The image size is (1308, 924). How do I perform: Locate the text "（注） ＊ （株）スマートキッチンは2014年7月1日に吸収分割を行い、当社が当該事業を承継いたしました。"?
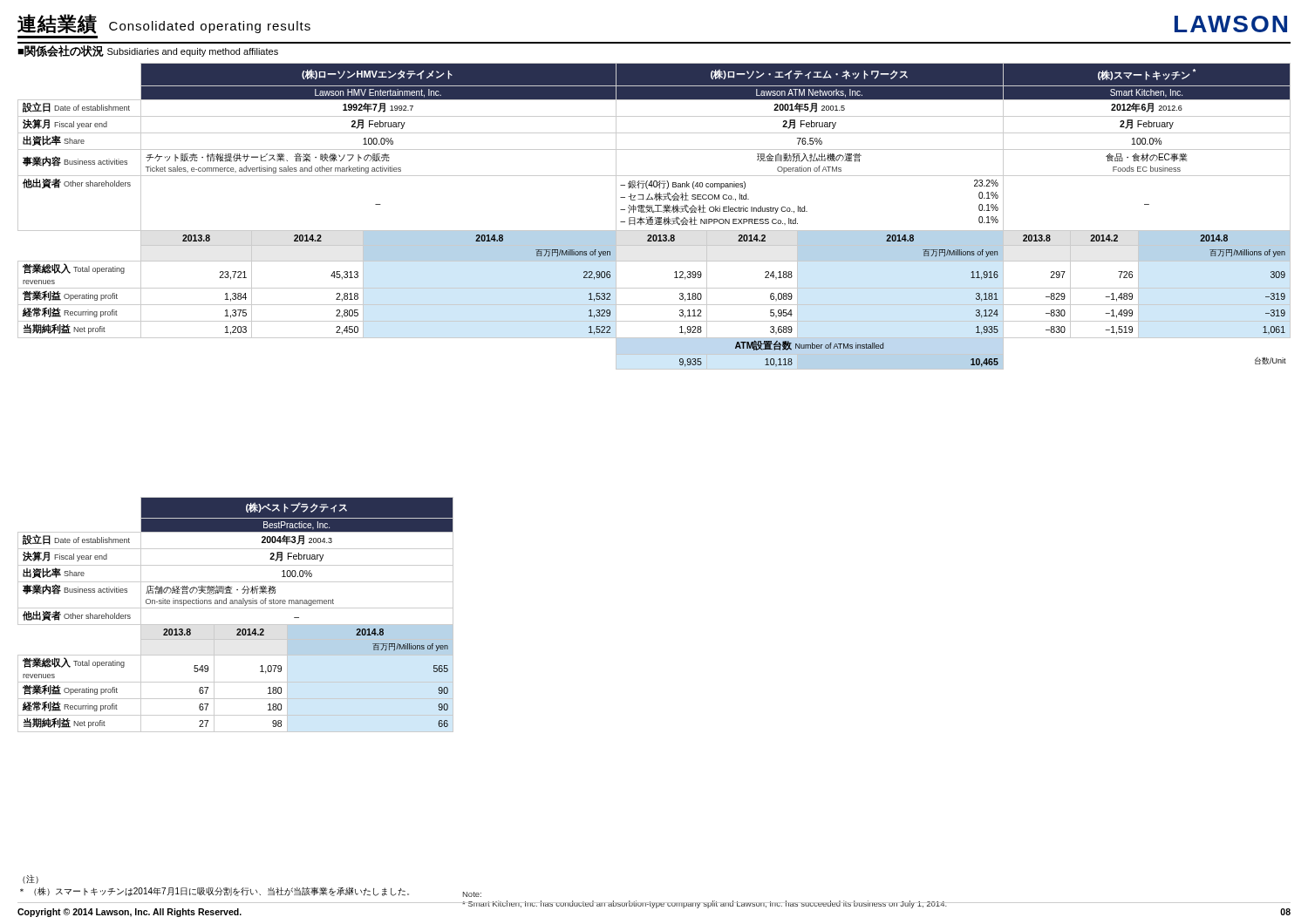tap(323, 886)
